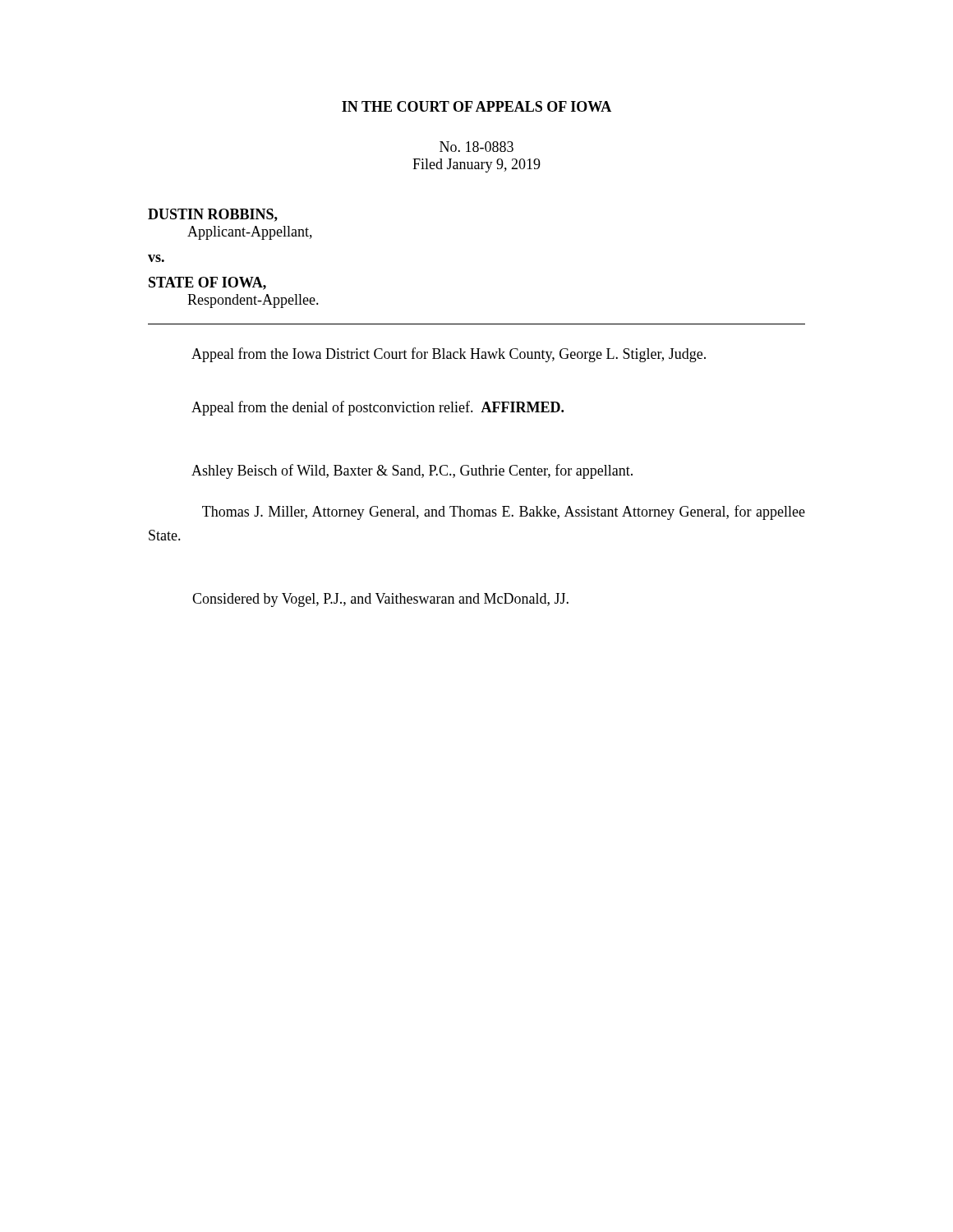Select the text block starting "DUSTIN ROBBINS, Applicant-Appellant,"
Image resolution: width=953 pixels, height=1232 pixels.
[230, 223]
